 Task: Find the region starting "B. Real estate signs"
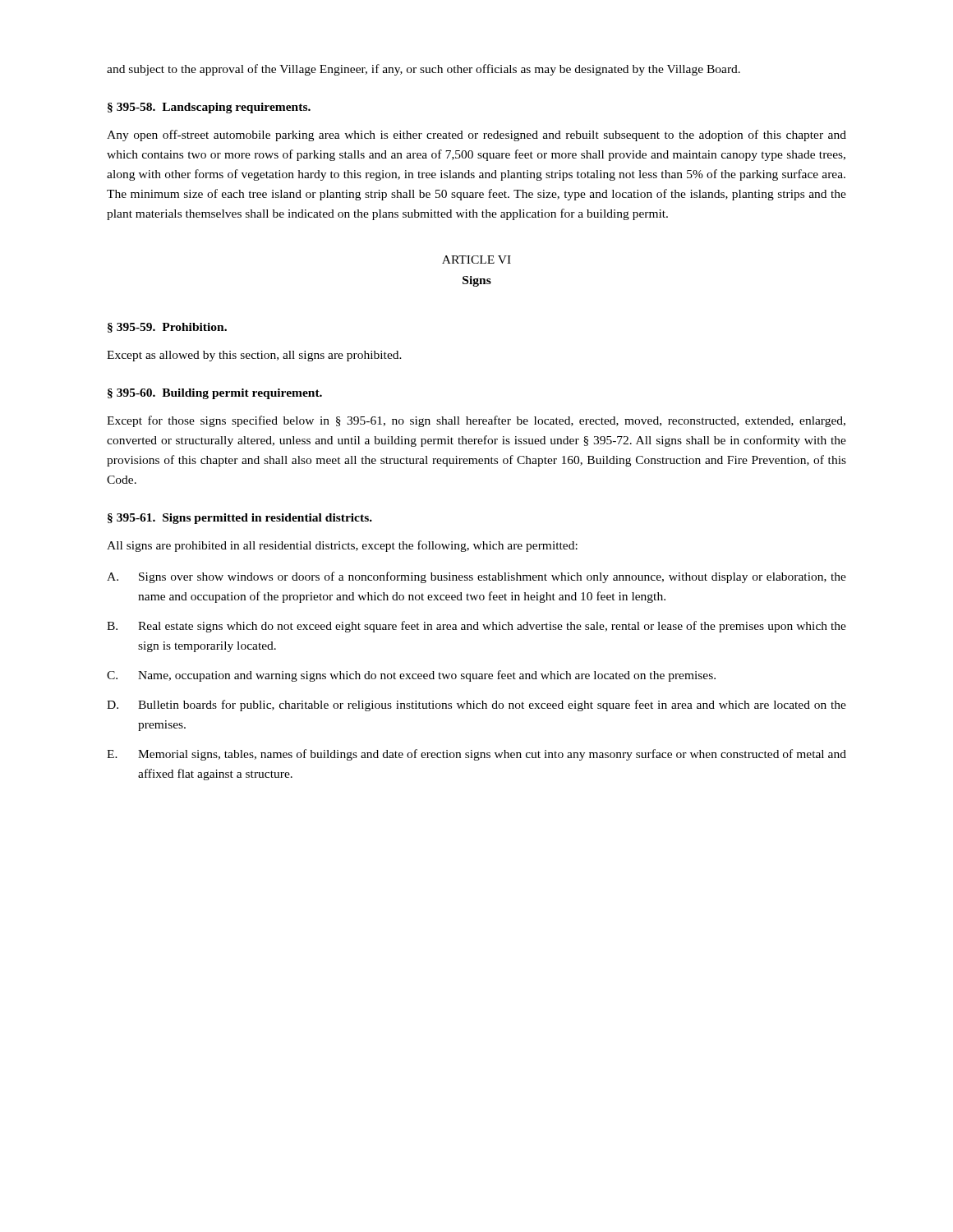tap(476, 636)
